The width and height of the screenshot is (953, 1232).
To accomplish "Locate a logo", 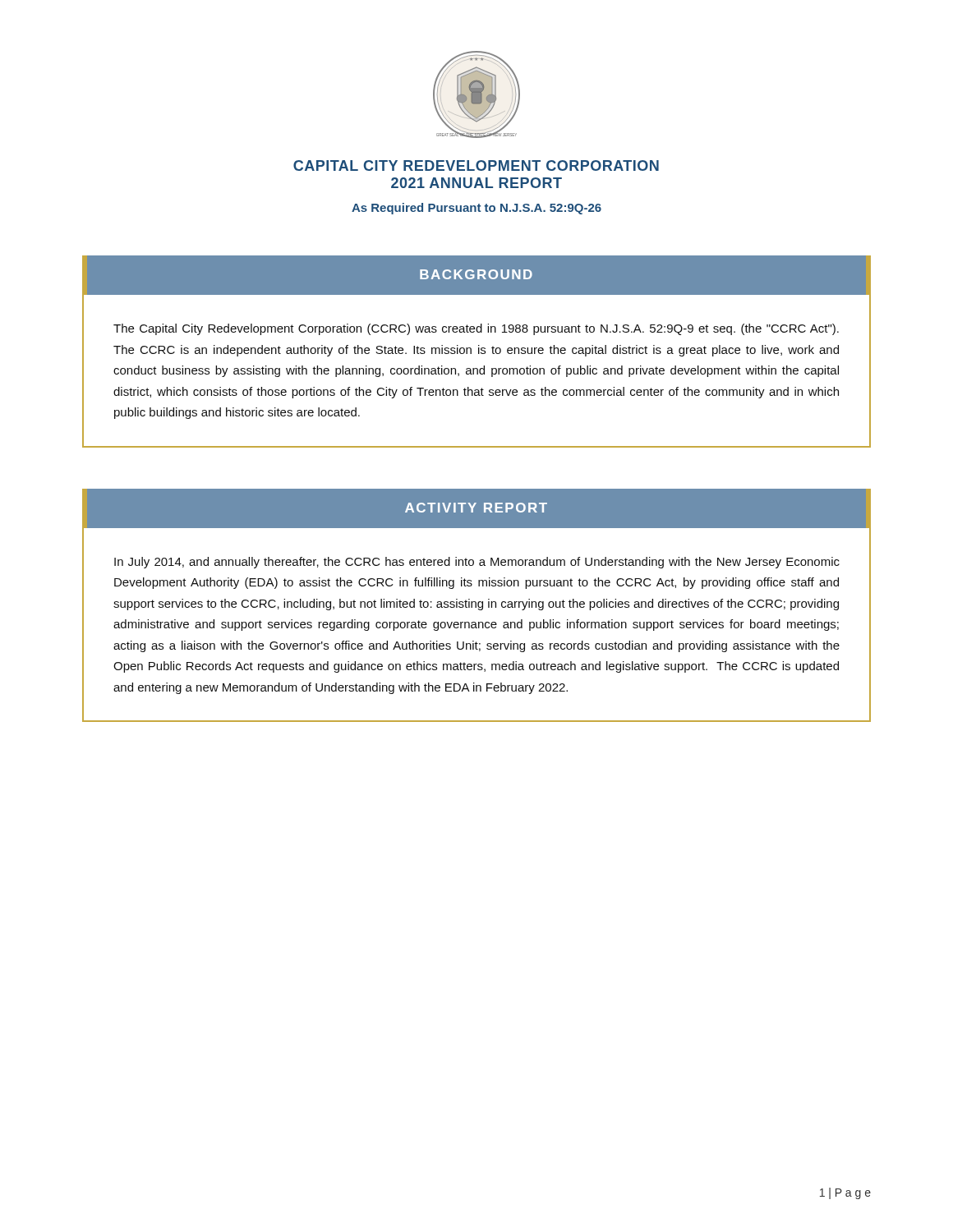I will [476, 96].
